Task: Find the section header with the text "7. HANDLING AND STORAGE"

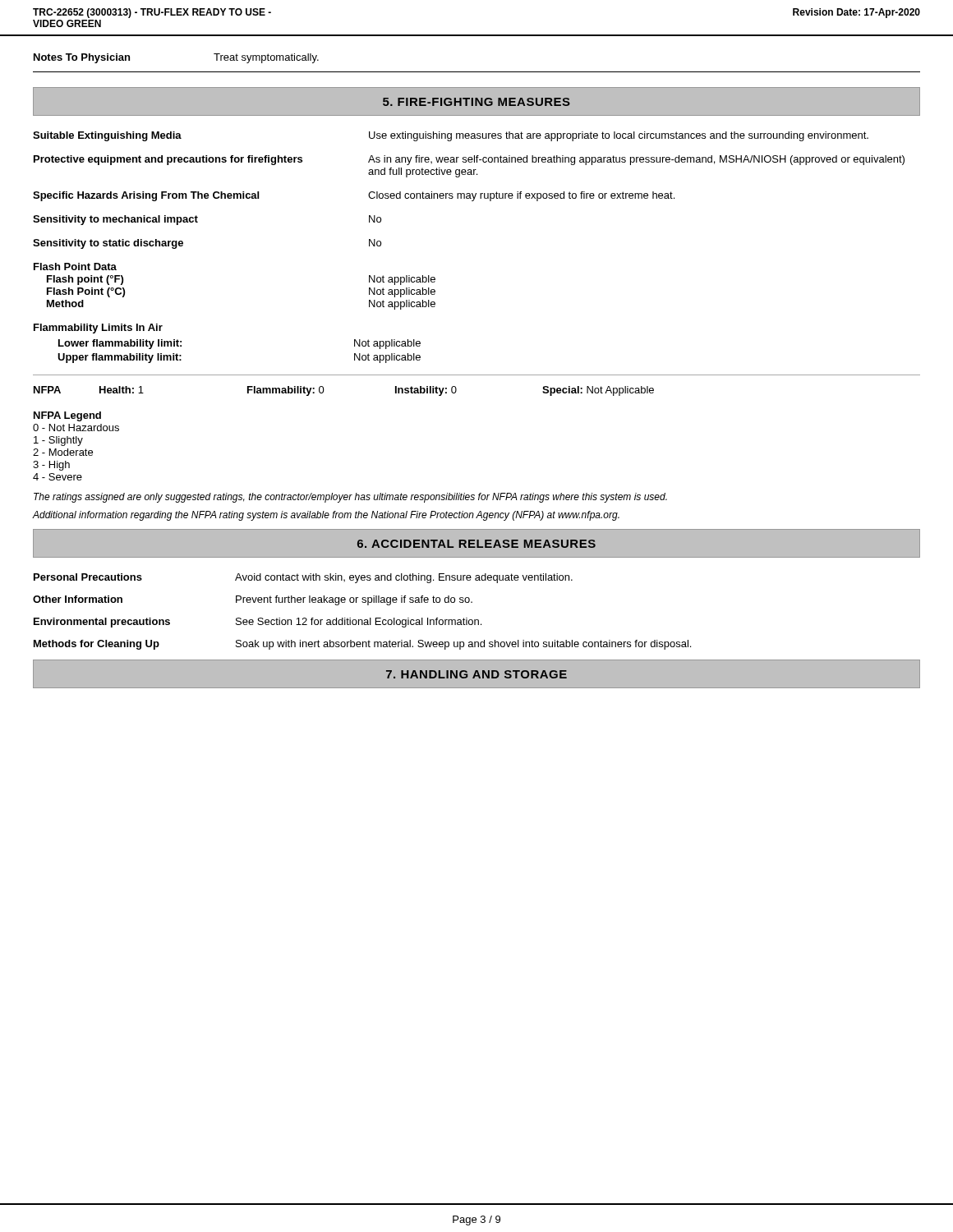Action: point(476,674)
